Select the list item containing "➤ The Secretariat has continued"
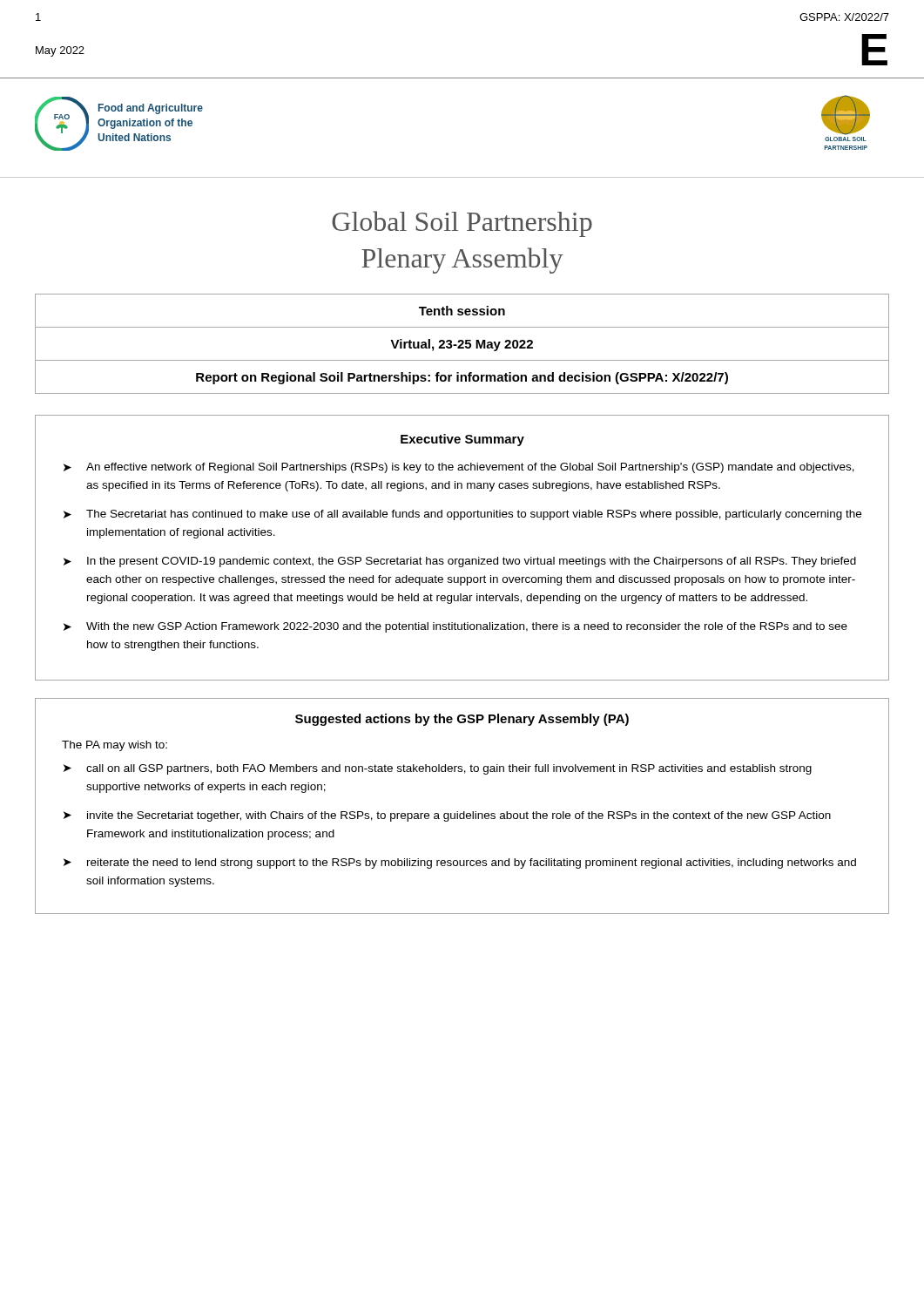This screenshot has height=1307, width=924. [x=462, y=524]
